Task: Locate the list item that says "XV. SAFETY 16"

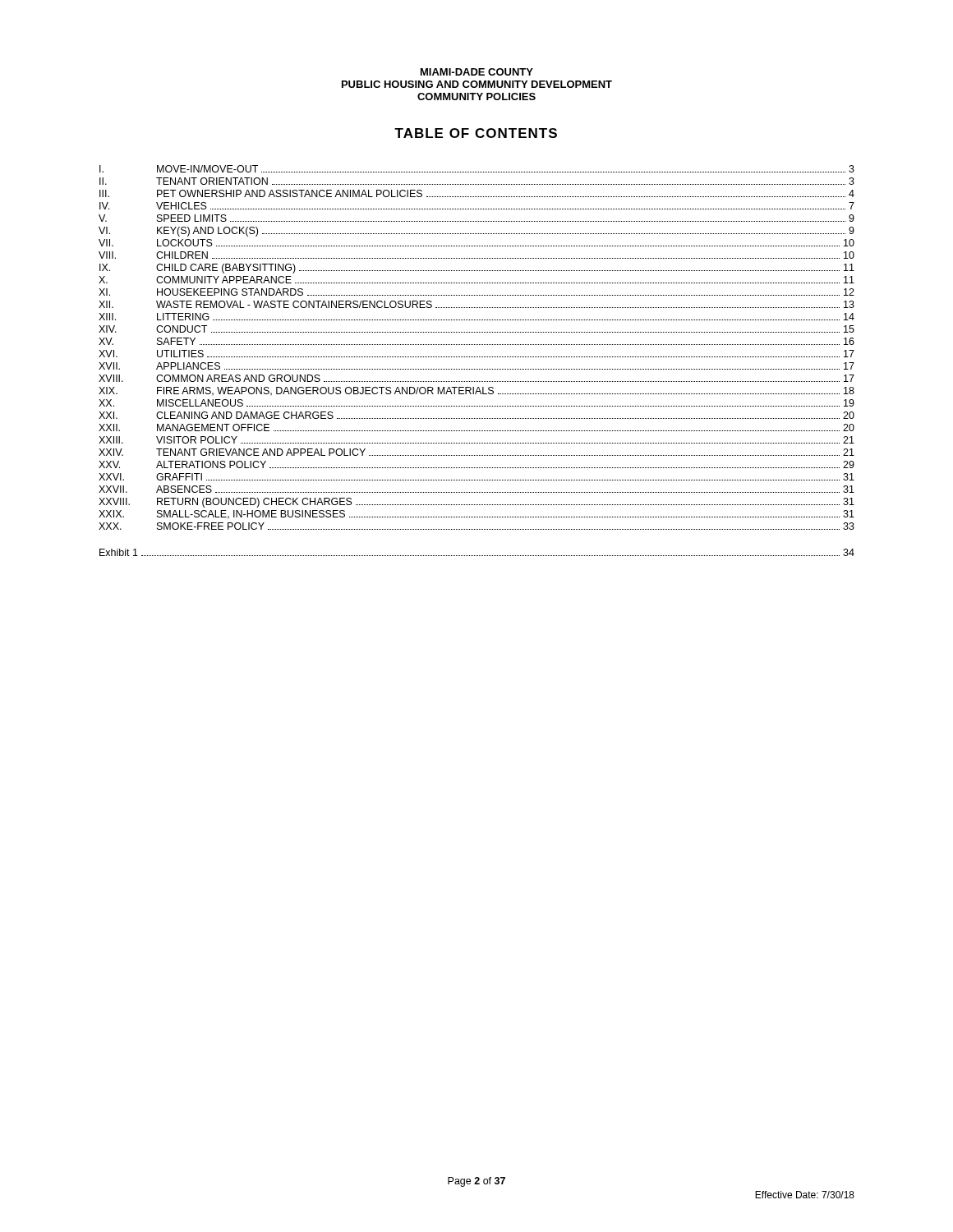Action: click(x=476, y=342)
